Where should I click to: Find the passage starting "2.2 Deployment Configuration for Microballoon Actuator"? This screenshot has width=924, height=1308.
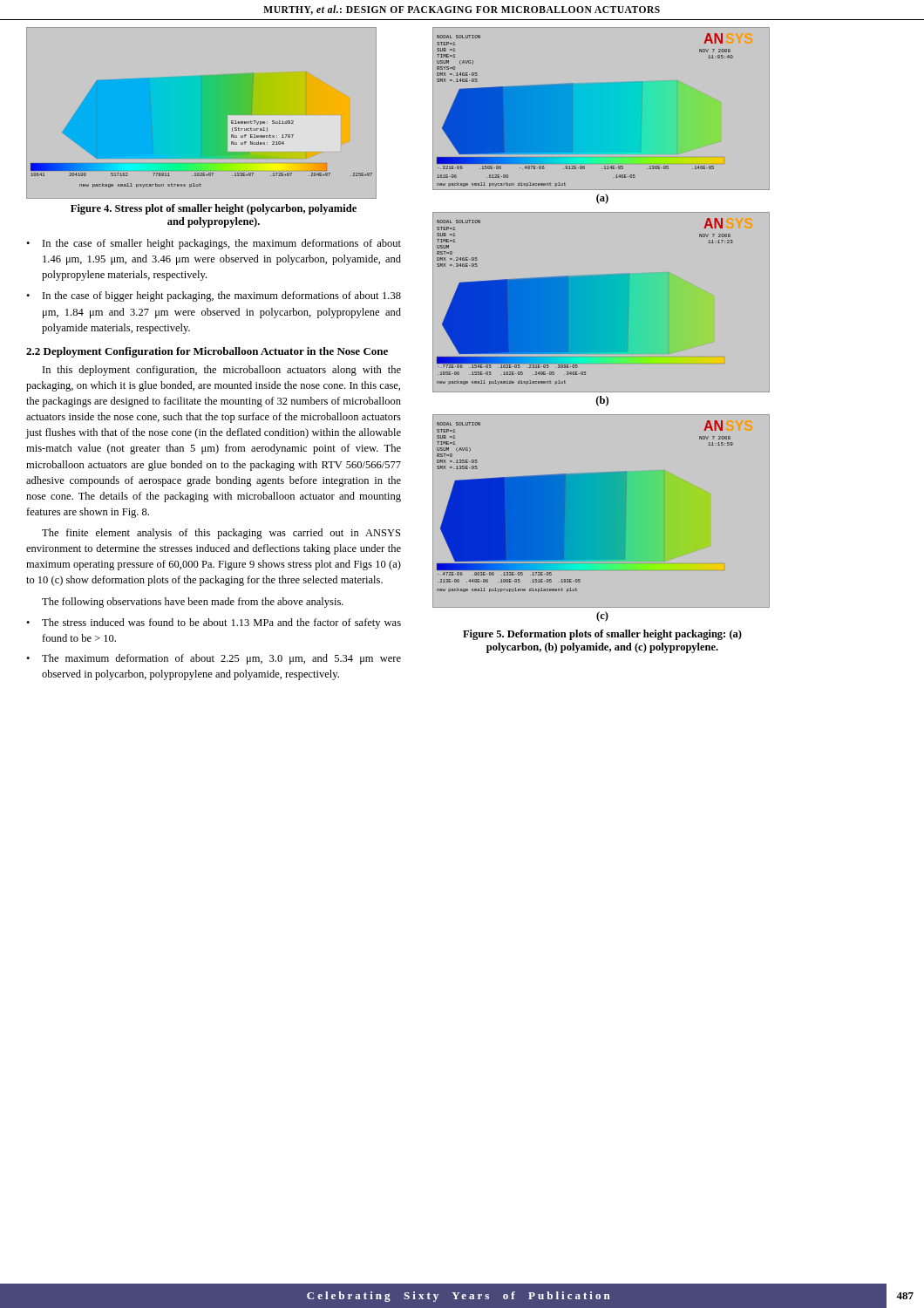[x=207, y=351]
